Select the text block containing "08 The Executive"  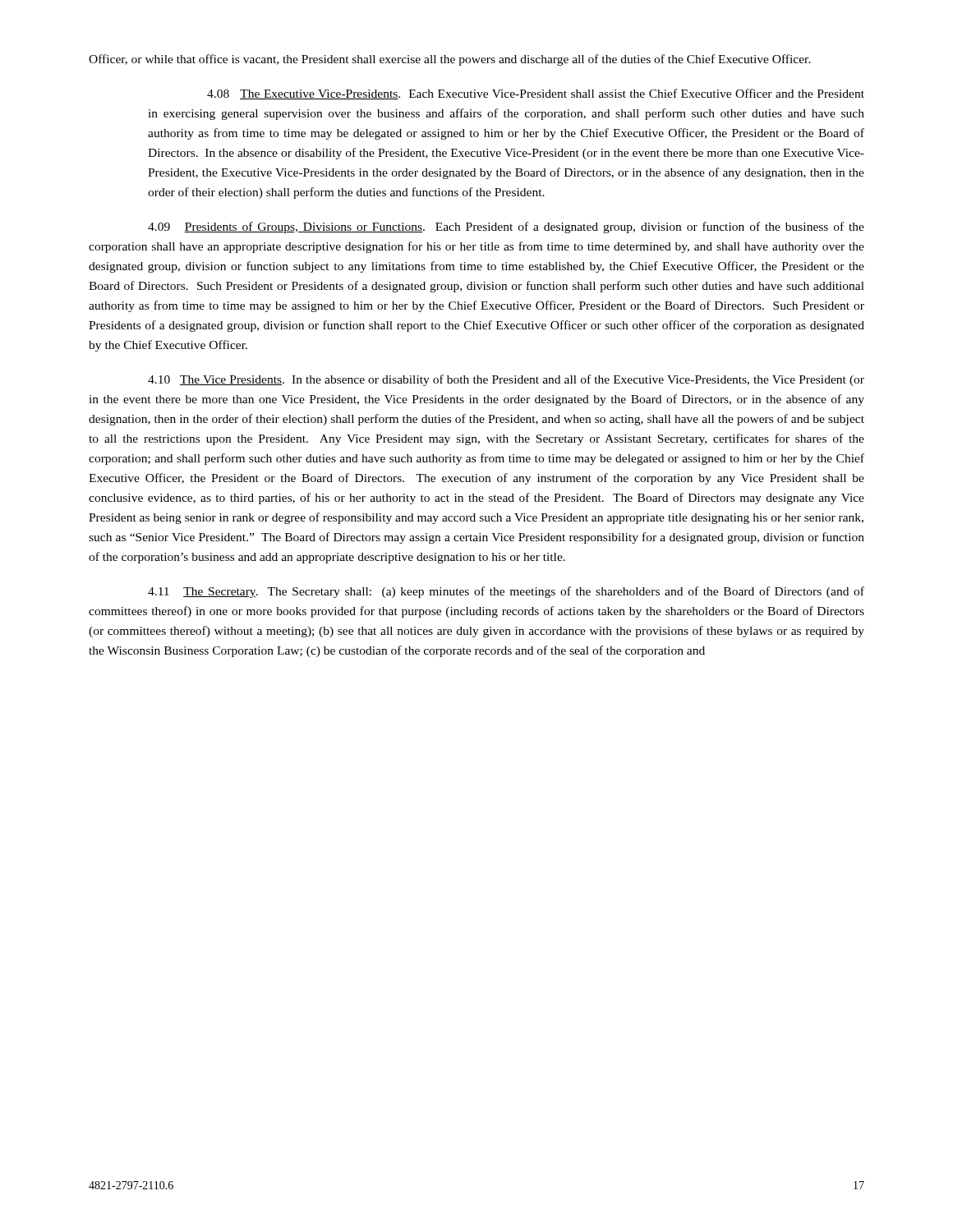click(x=506, y=143)
